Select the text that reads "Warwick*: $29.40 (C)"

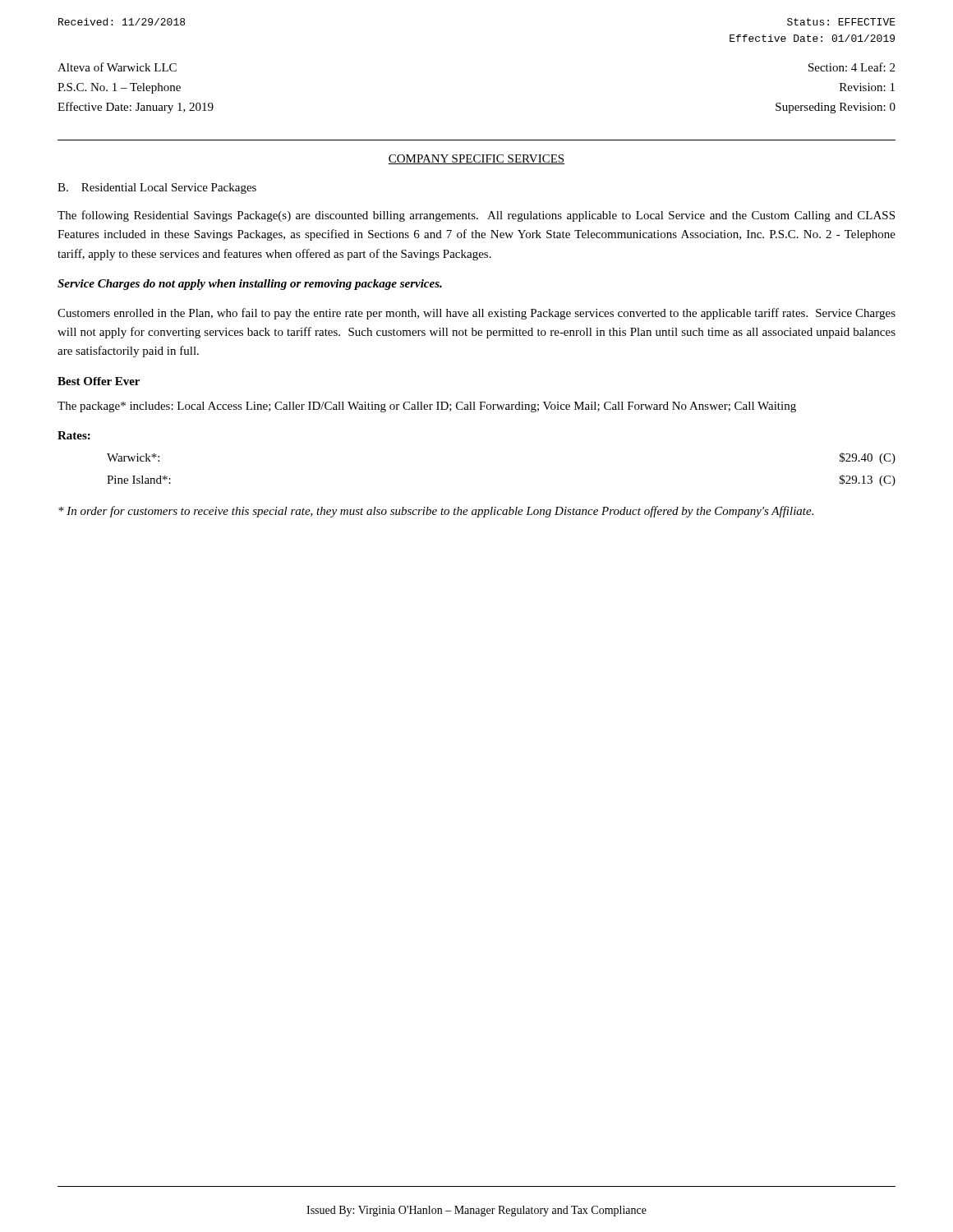138,458
